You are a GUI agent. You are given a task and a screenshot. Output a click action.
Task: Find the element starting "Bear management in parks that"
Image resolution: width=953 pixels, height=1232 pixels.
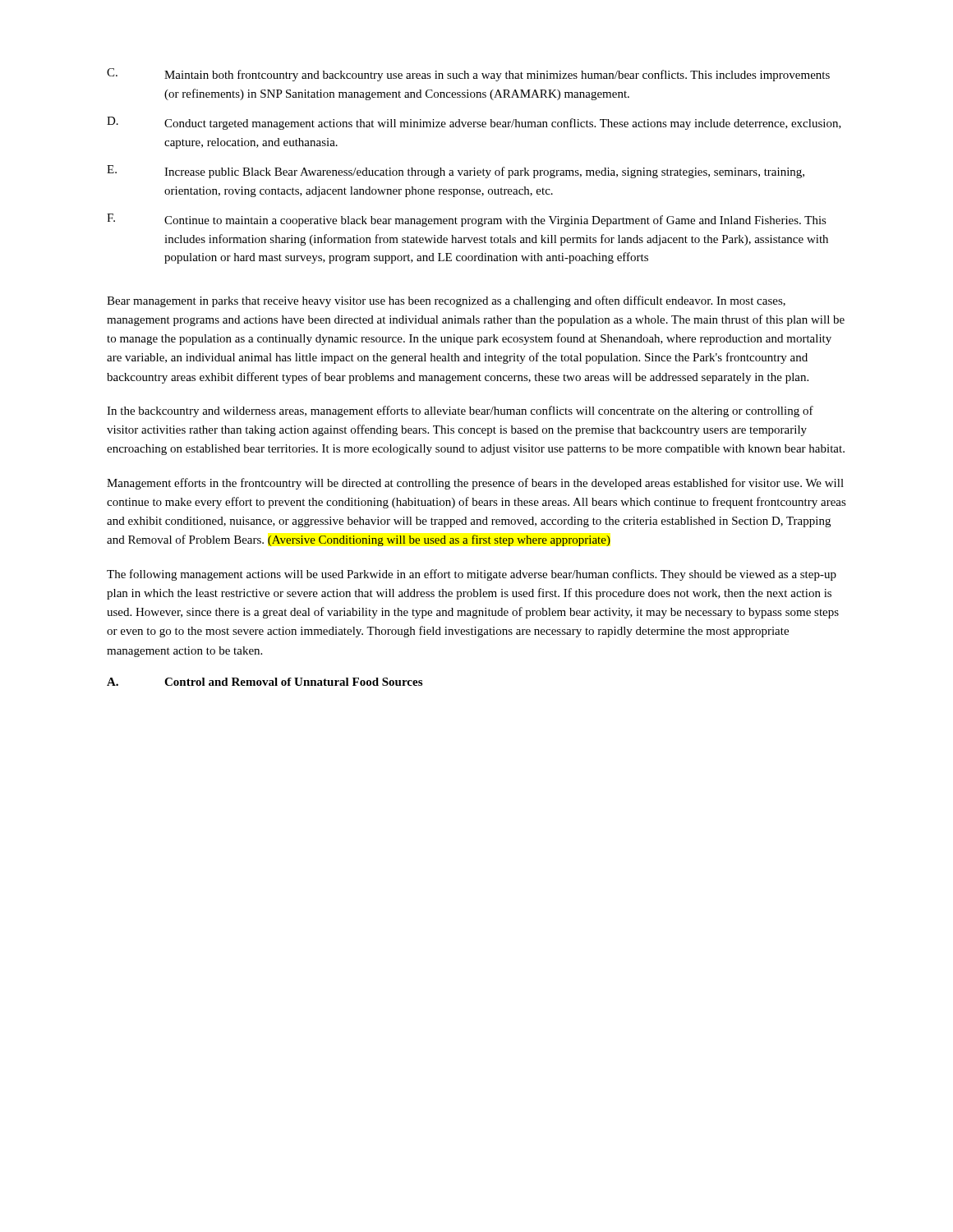click(x=476, y=338)
